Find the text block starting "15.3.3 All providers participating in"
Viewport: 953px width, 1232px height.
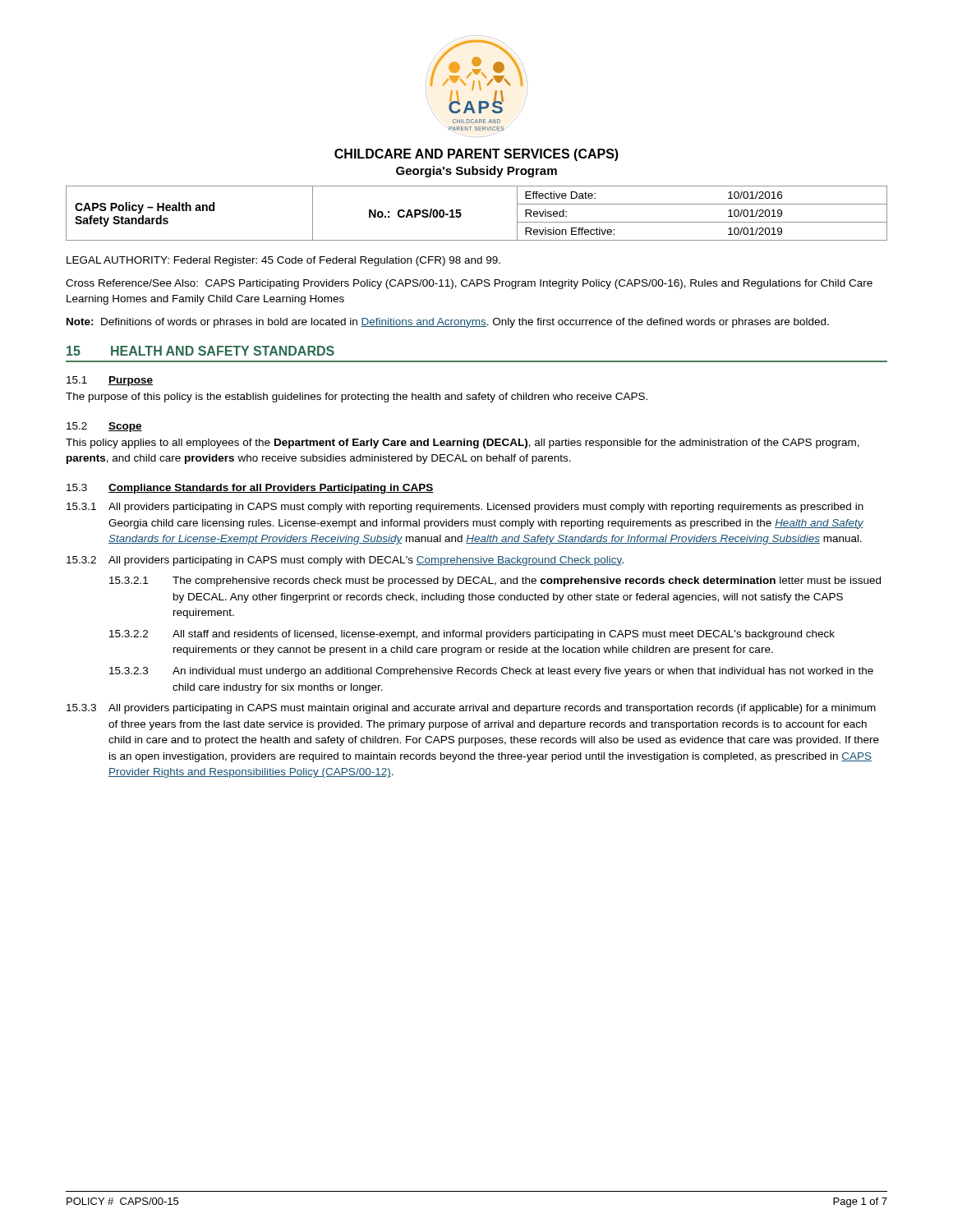point(476,740)
